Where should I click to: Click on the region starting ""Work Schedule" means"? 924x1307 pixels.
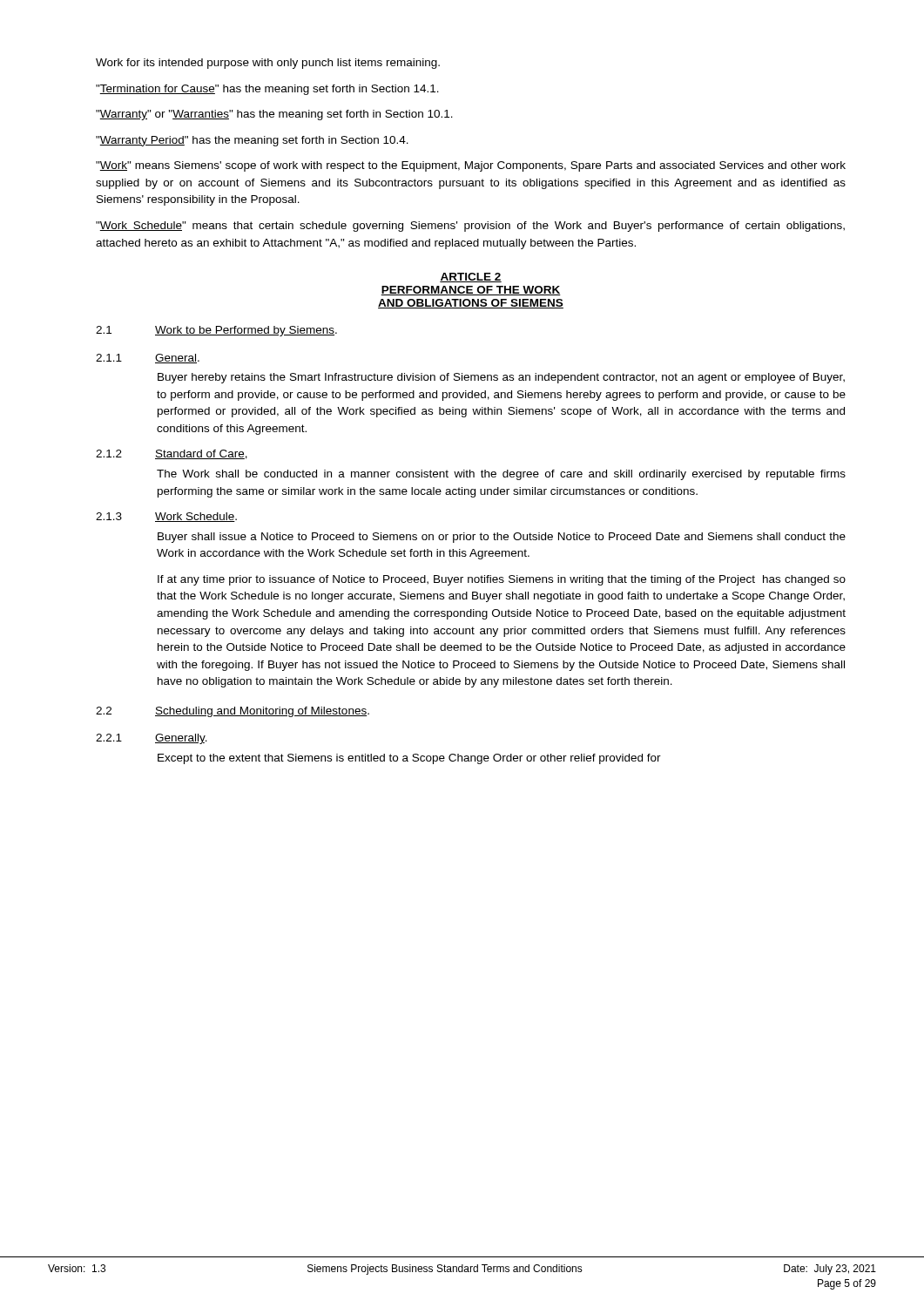[471, 234]
